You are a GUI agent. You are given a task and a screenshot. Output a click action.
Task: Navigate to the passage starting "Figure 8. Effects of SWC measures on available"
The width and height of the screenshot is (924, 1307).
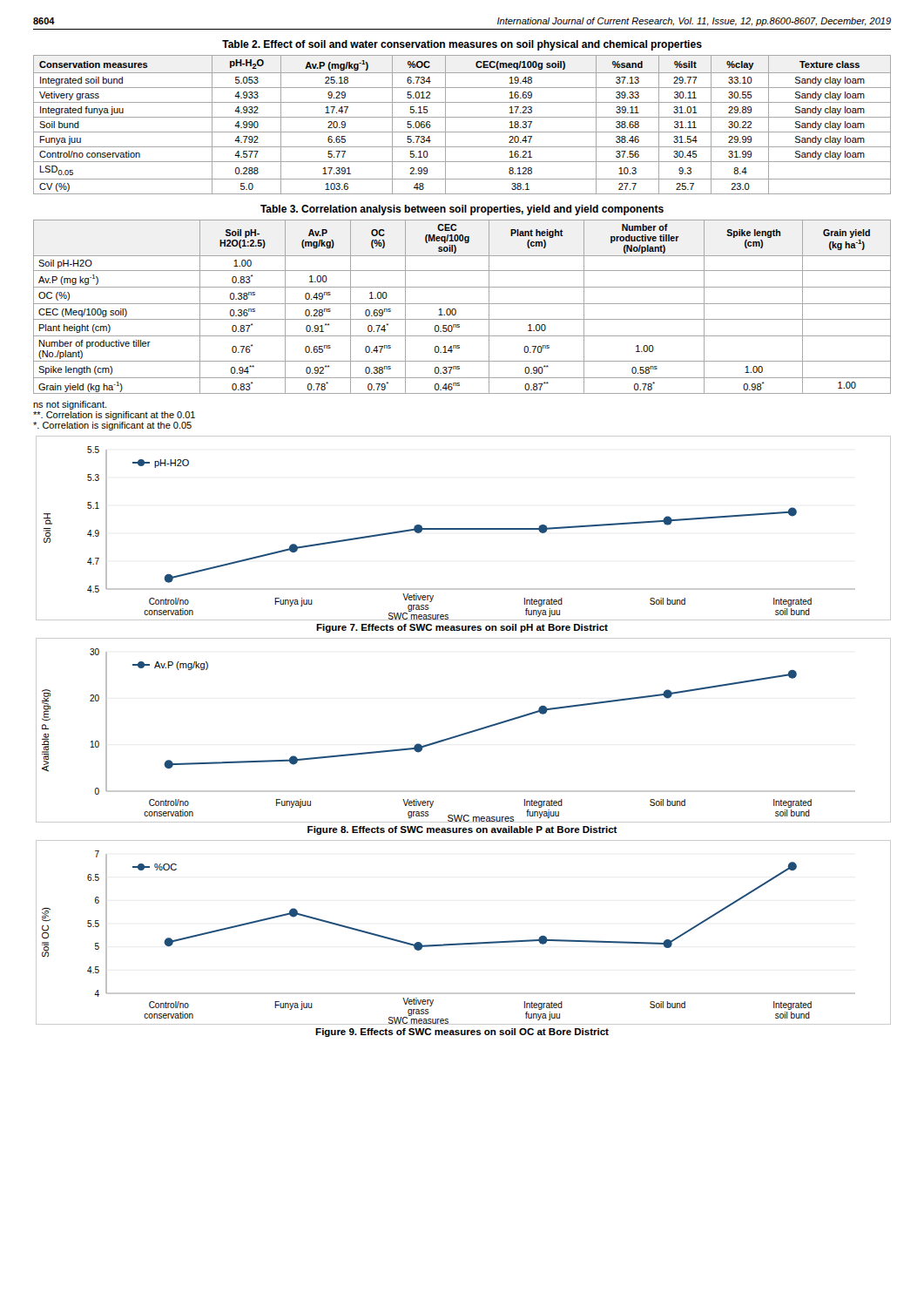pos(462,830)
